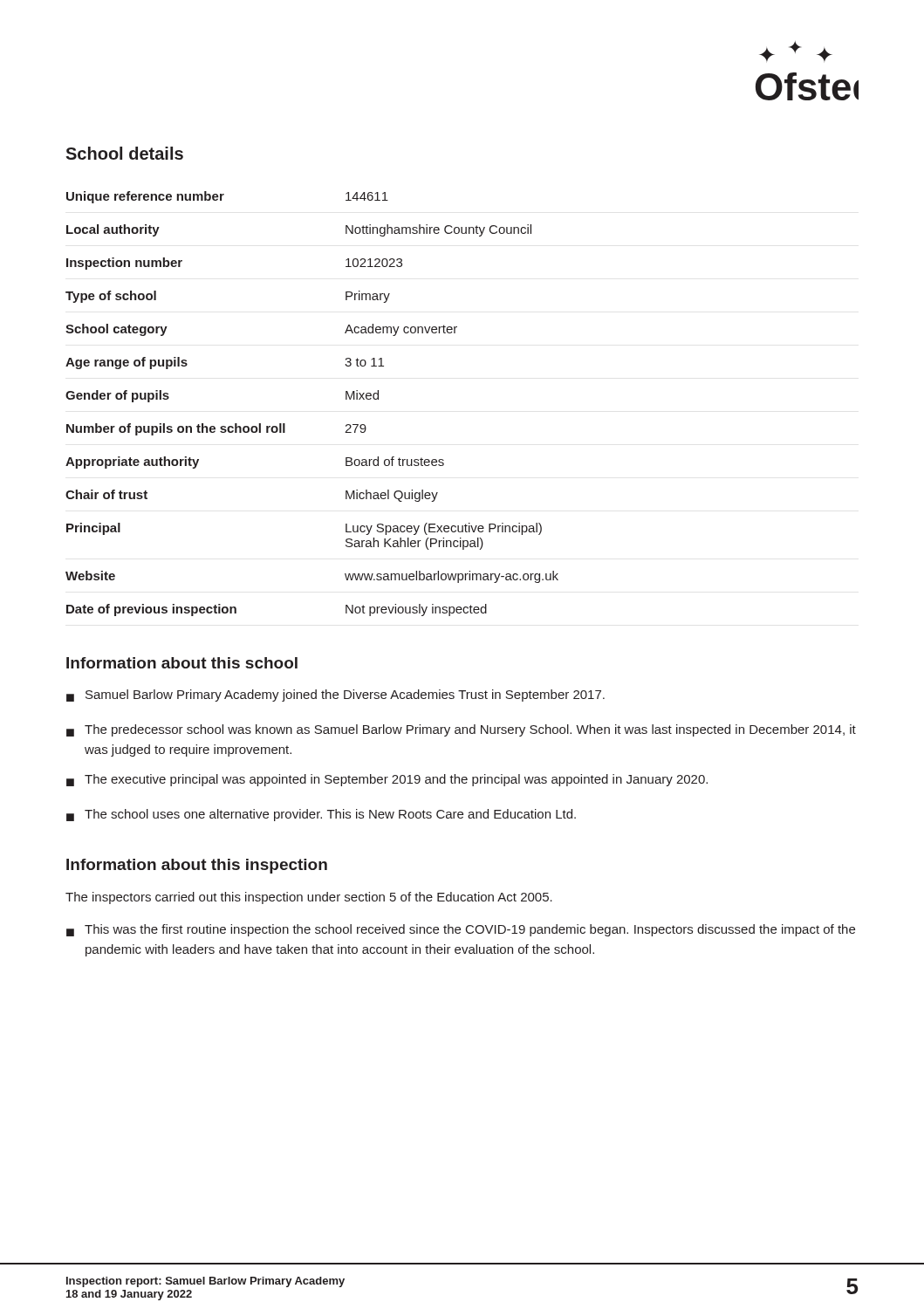The width and height of the screenshot is (924, 1309).
Task: Find "Information about this school" on this page
Action: (182, 663)
